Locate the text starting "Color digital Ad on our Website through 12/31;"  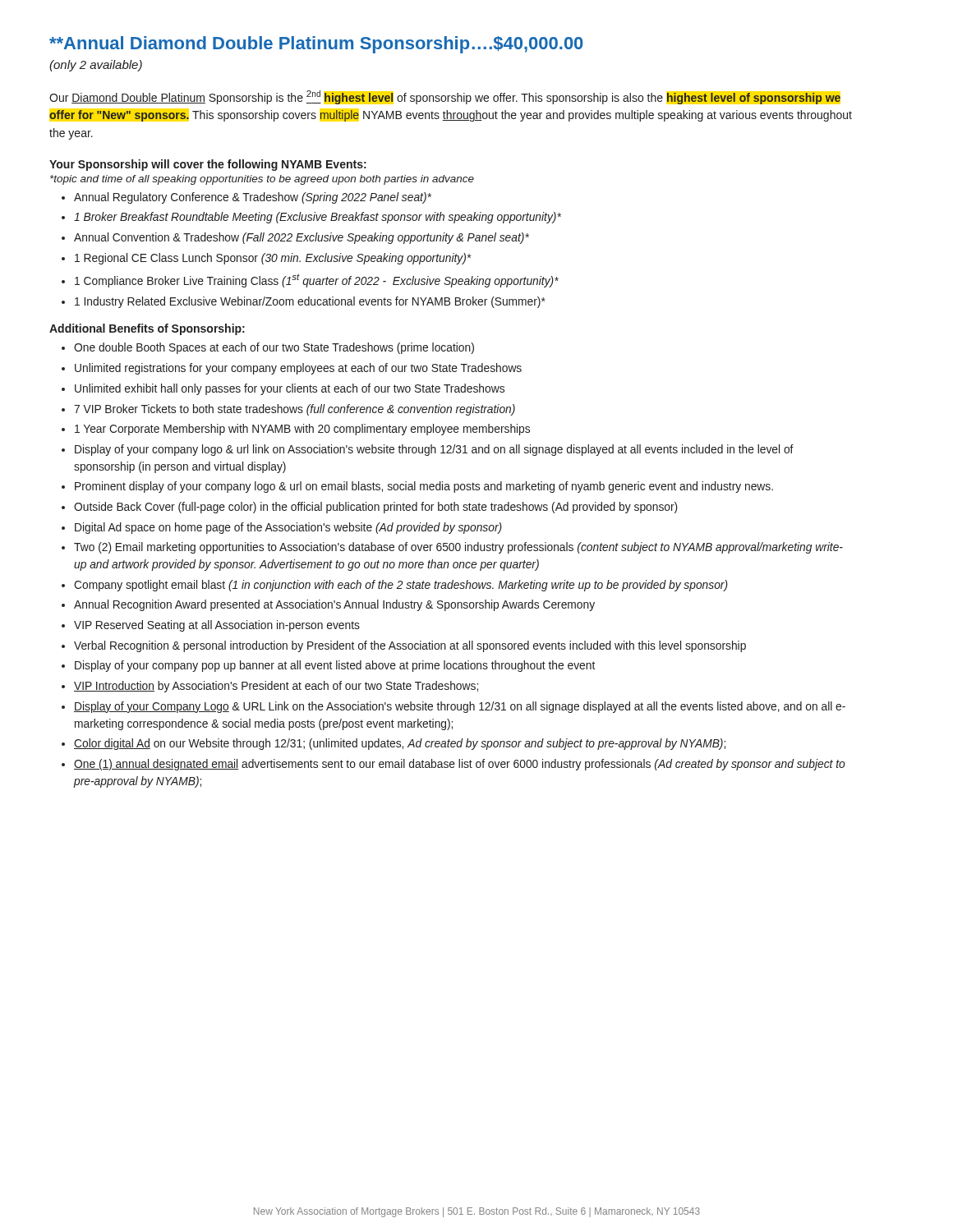(400, 744)
